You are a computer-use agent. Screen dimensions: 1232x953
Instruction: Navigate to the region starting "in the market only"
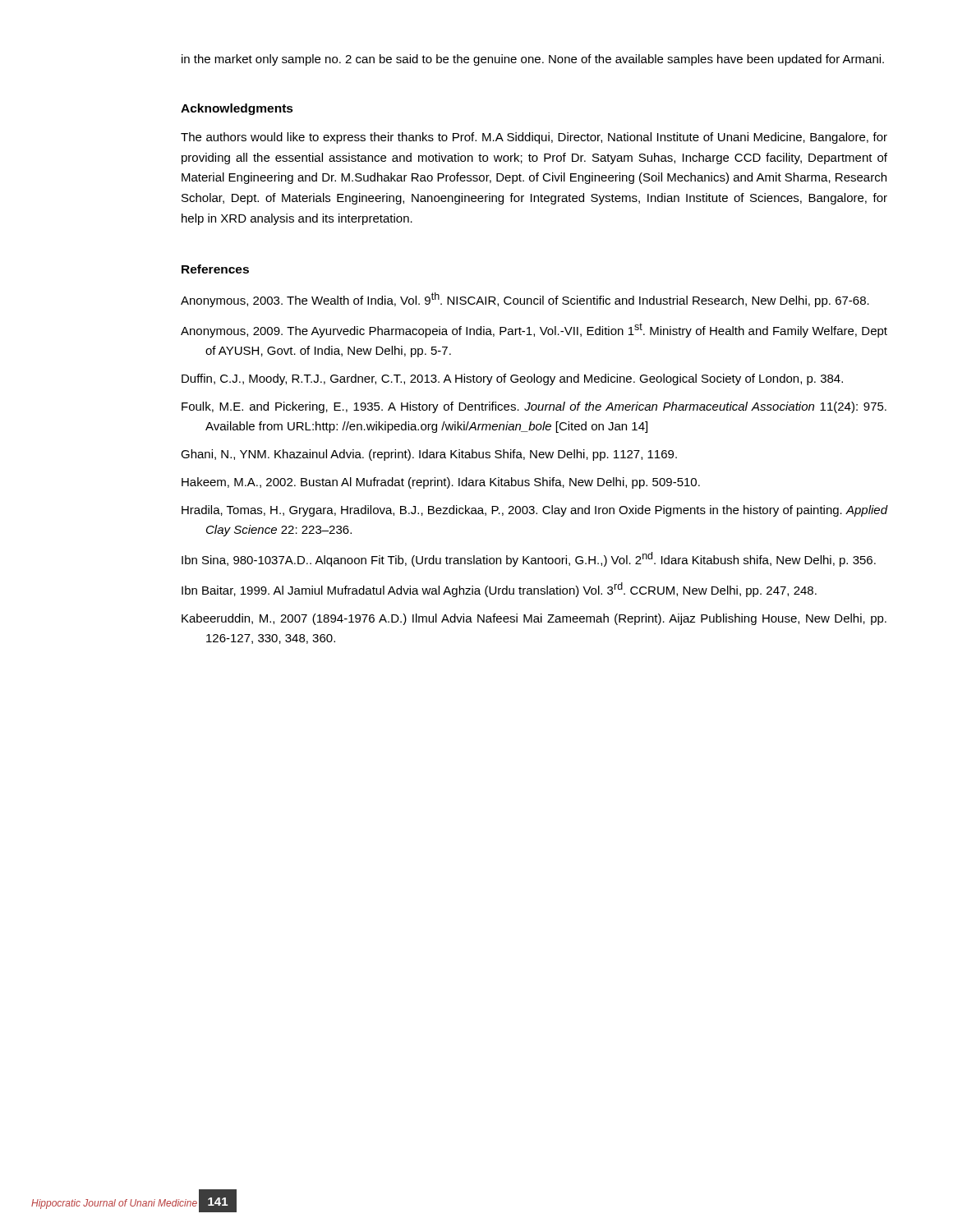[x=533, y=59]
